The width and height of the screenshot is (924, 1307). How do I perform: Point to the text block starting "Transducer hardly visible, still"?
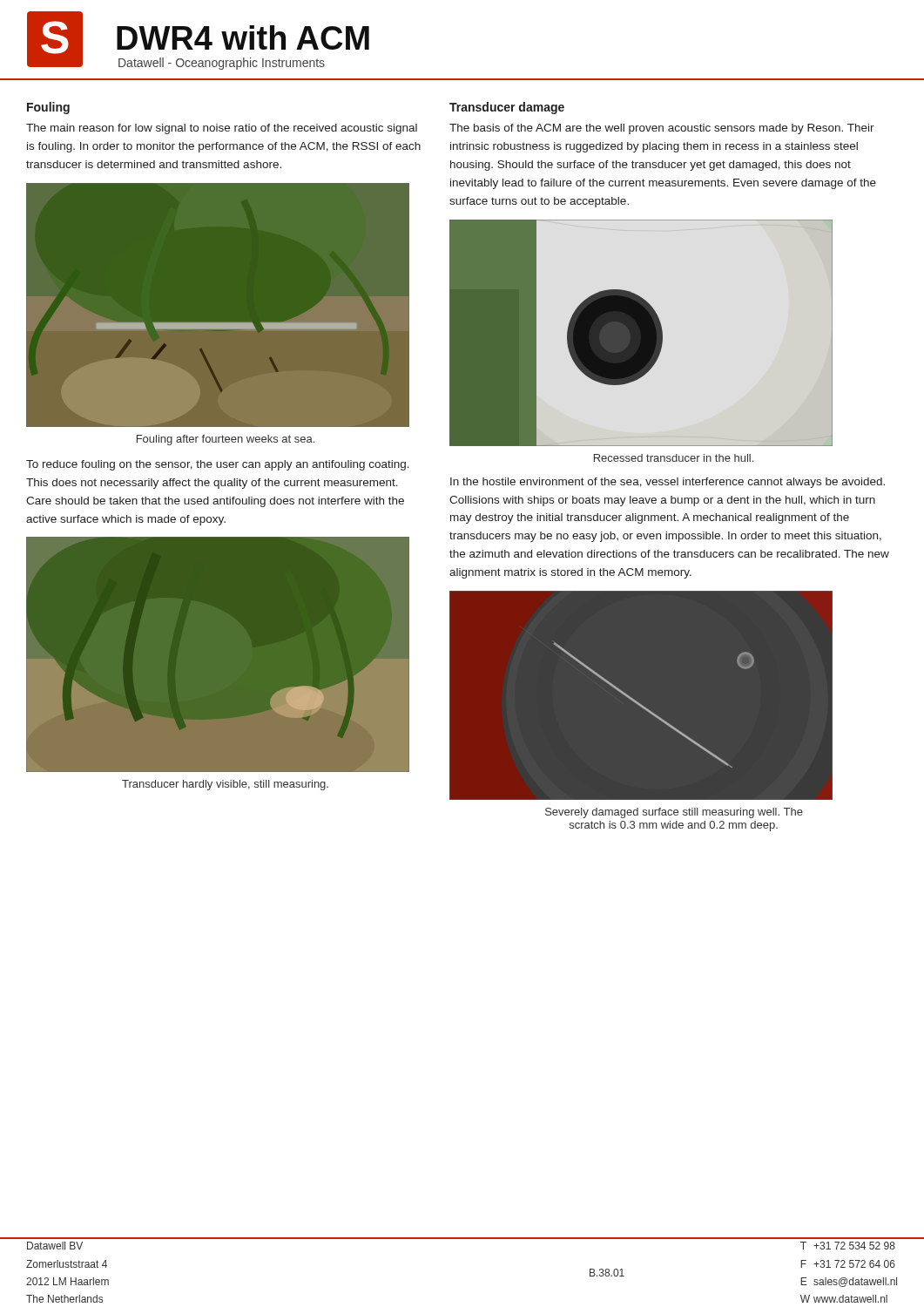click(226, 784)
